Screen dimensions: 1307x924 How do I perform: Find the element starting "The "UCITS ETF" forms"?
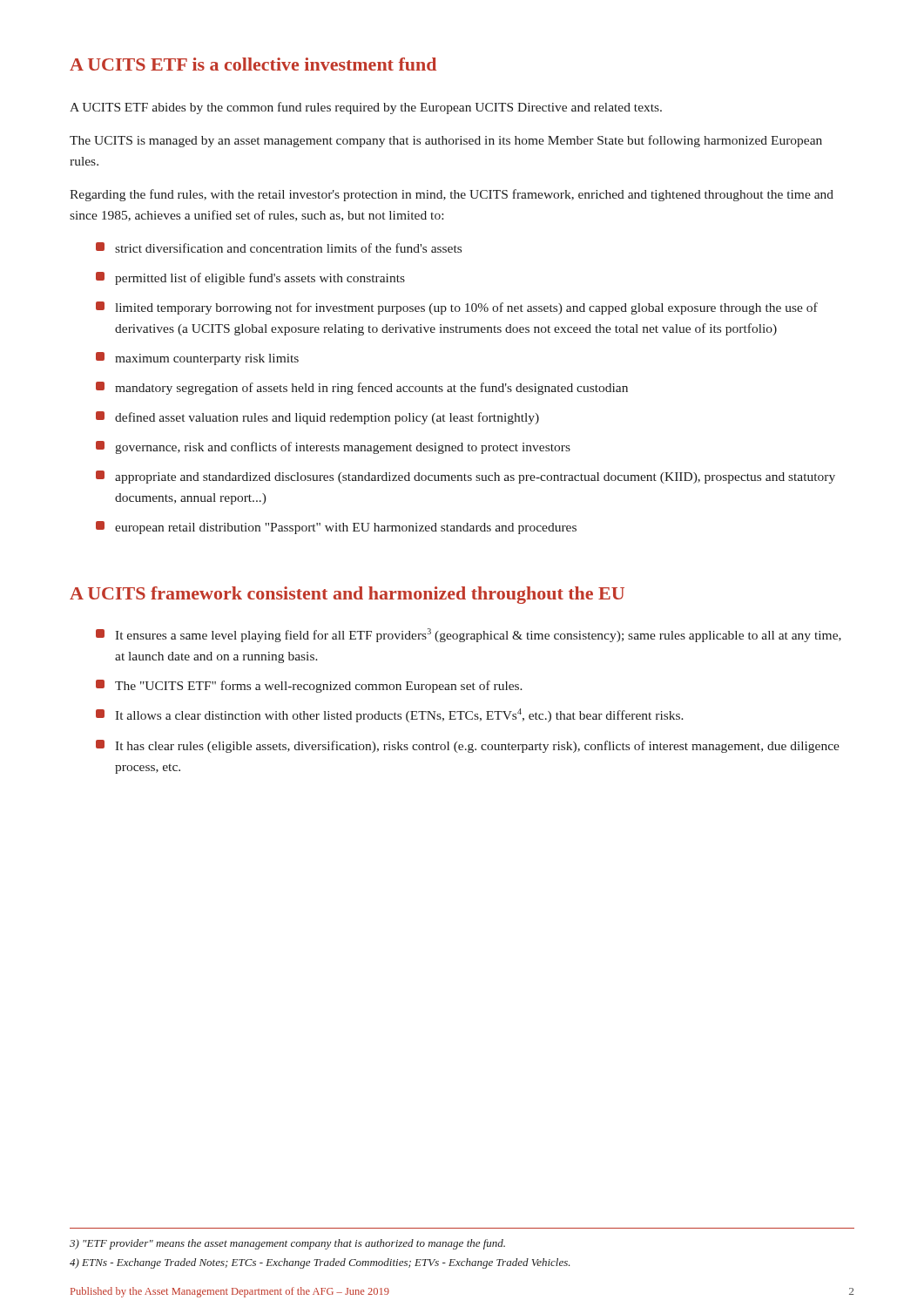(x=462, y=686)
